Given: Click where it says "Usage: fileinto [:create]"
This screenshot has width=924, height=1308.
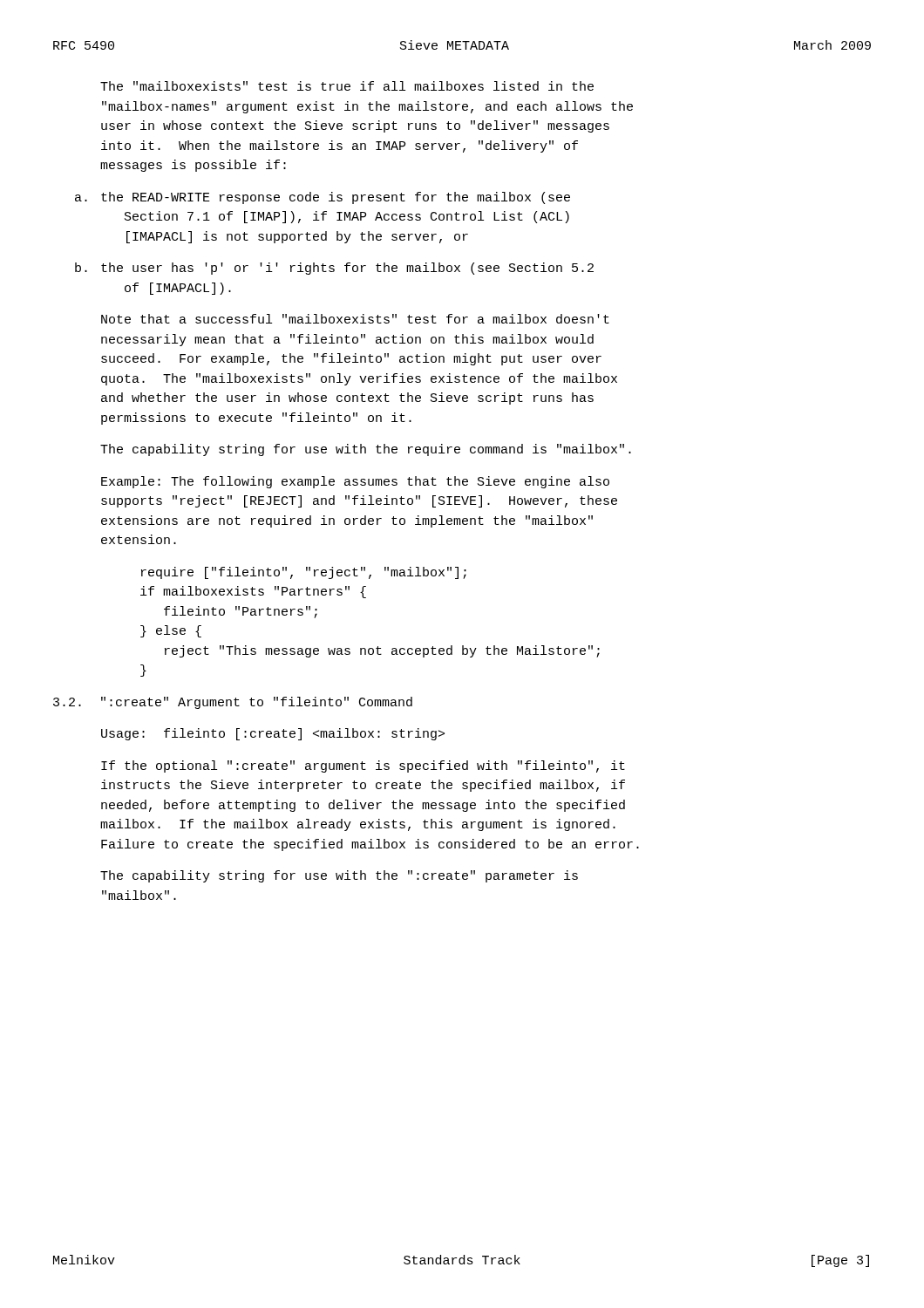Looking at the screenshot, I should click(273, 735).
